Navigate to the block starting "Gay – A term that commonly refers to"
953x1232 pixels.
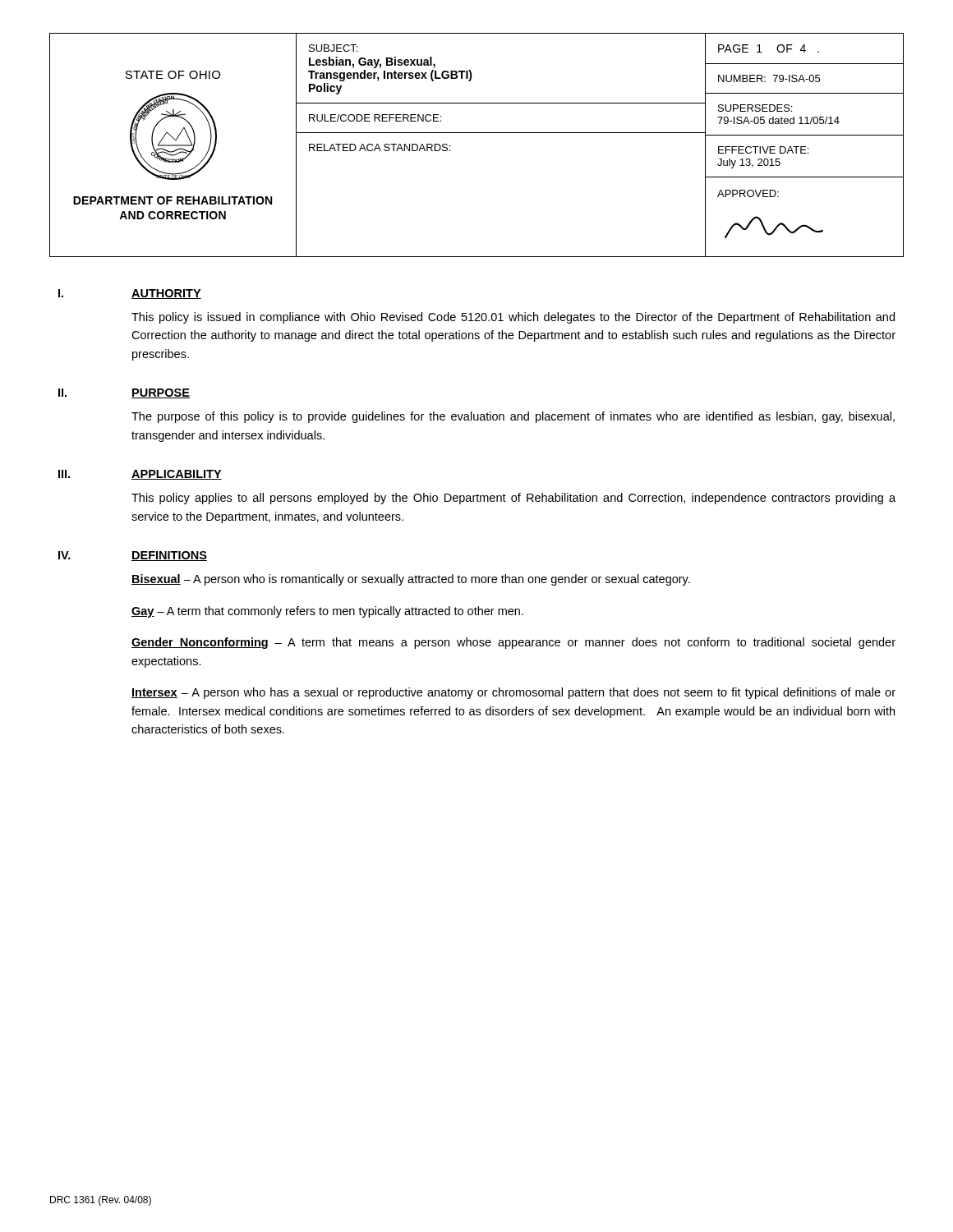328,611
